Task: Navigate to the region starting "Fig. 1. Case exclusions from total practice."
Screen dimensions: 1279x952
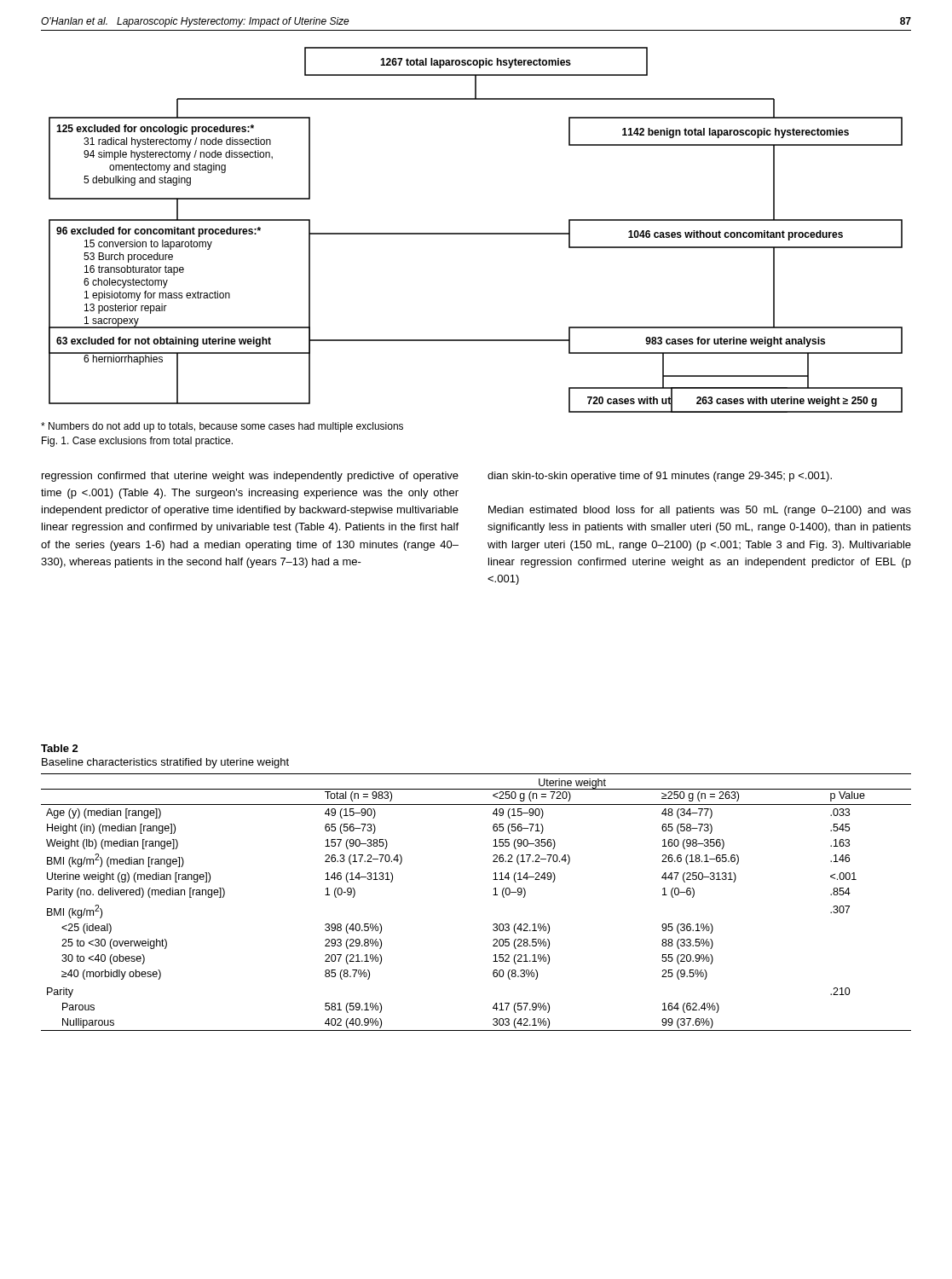Action: point(137,441)
